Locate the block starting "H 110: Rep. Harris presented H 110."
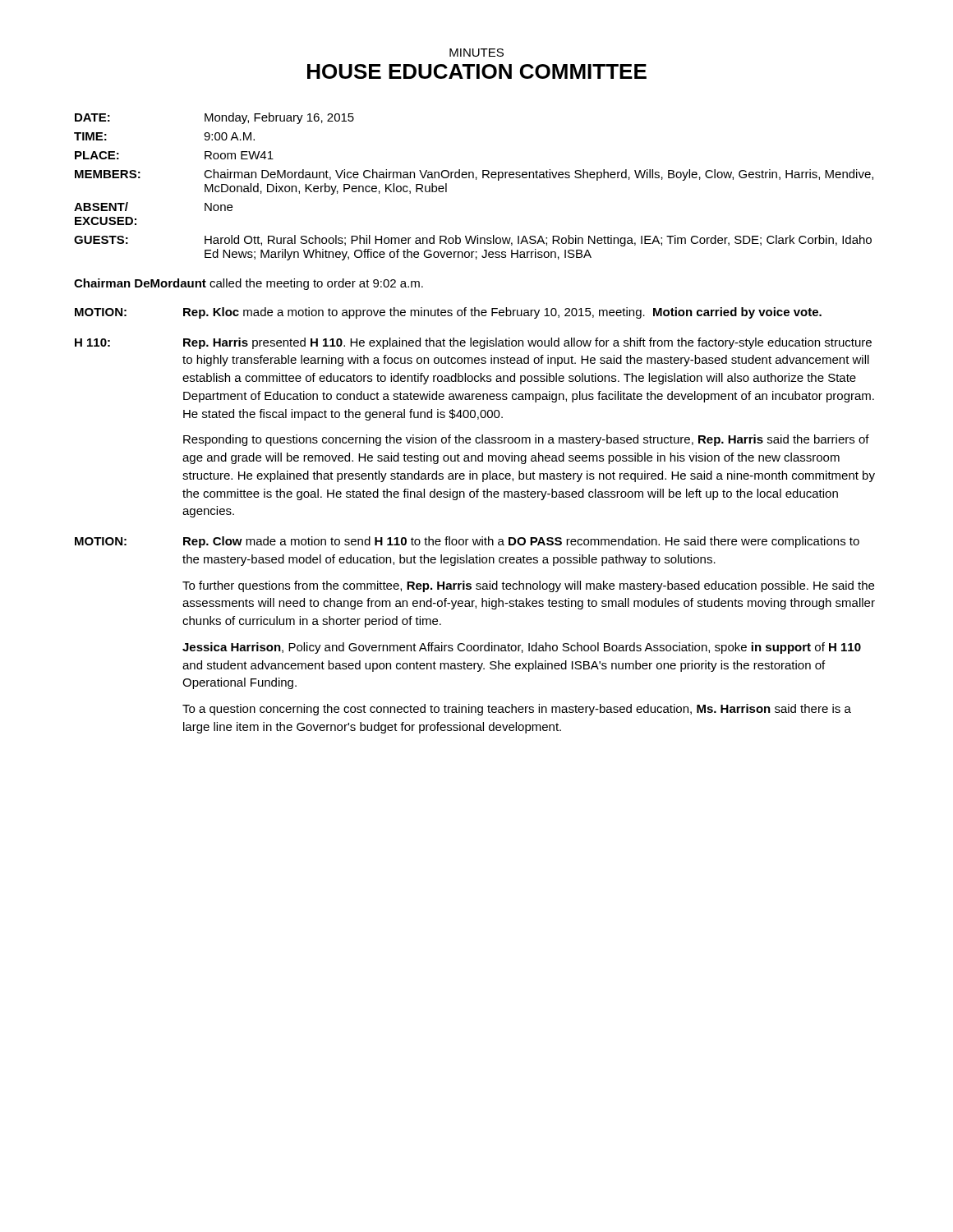The height and width of the screenshot is (1232, 953). tap(476, 424)
